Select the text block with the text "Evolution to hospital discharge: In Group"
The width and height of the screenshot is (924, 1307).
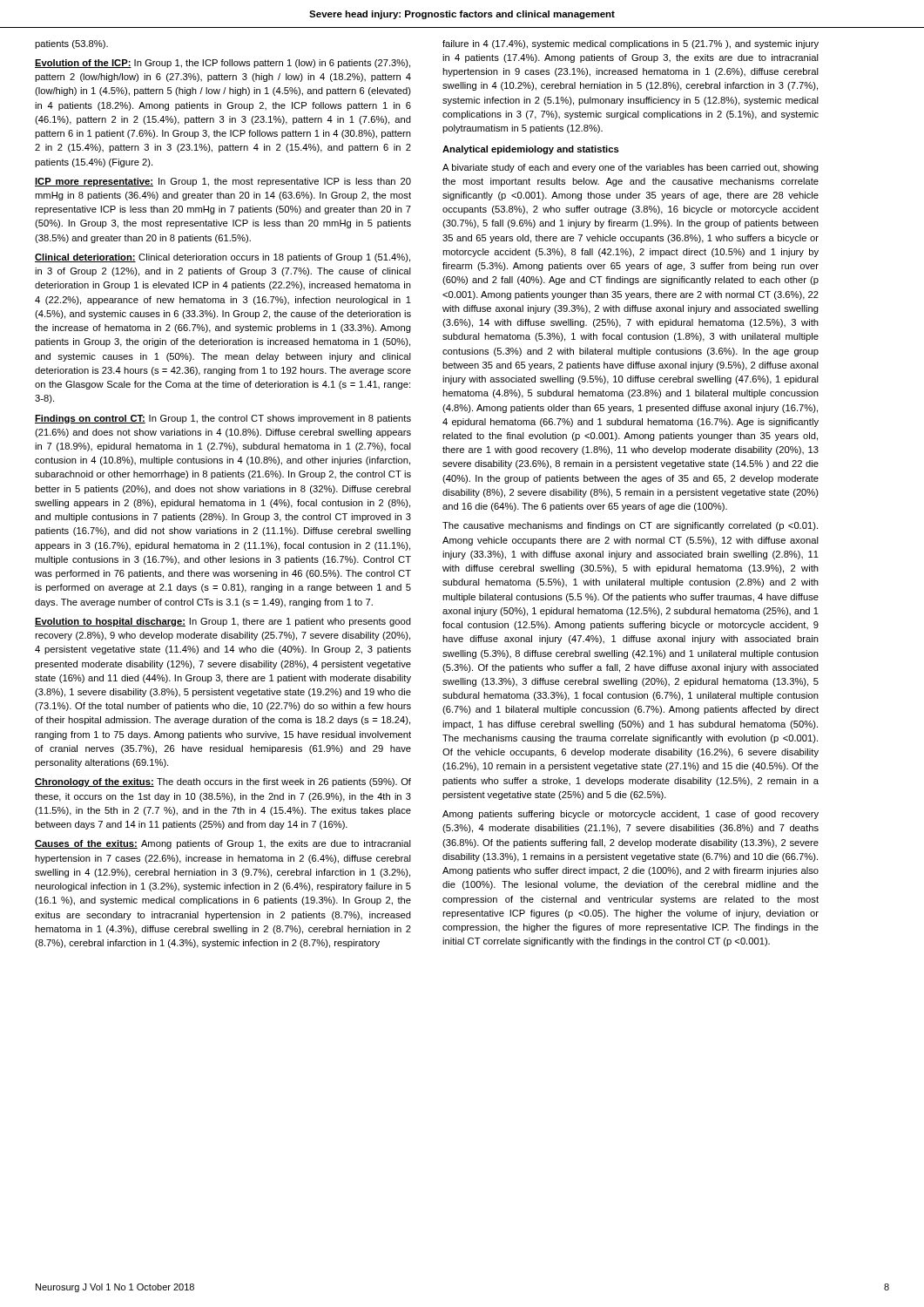pyautogui.click(x=223, y=692)
